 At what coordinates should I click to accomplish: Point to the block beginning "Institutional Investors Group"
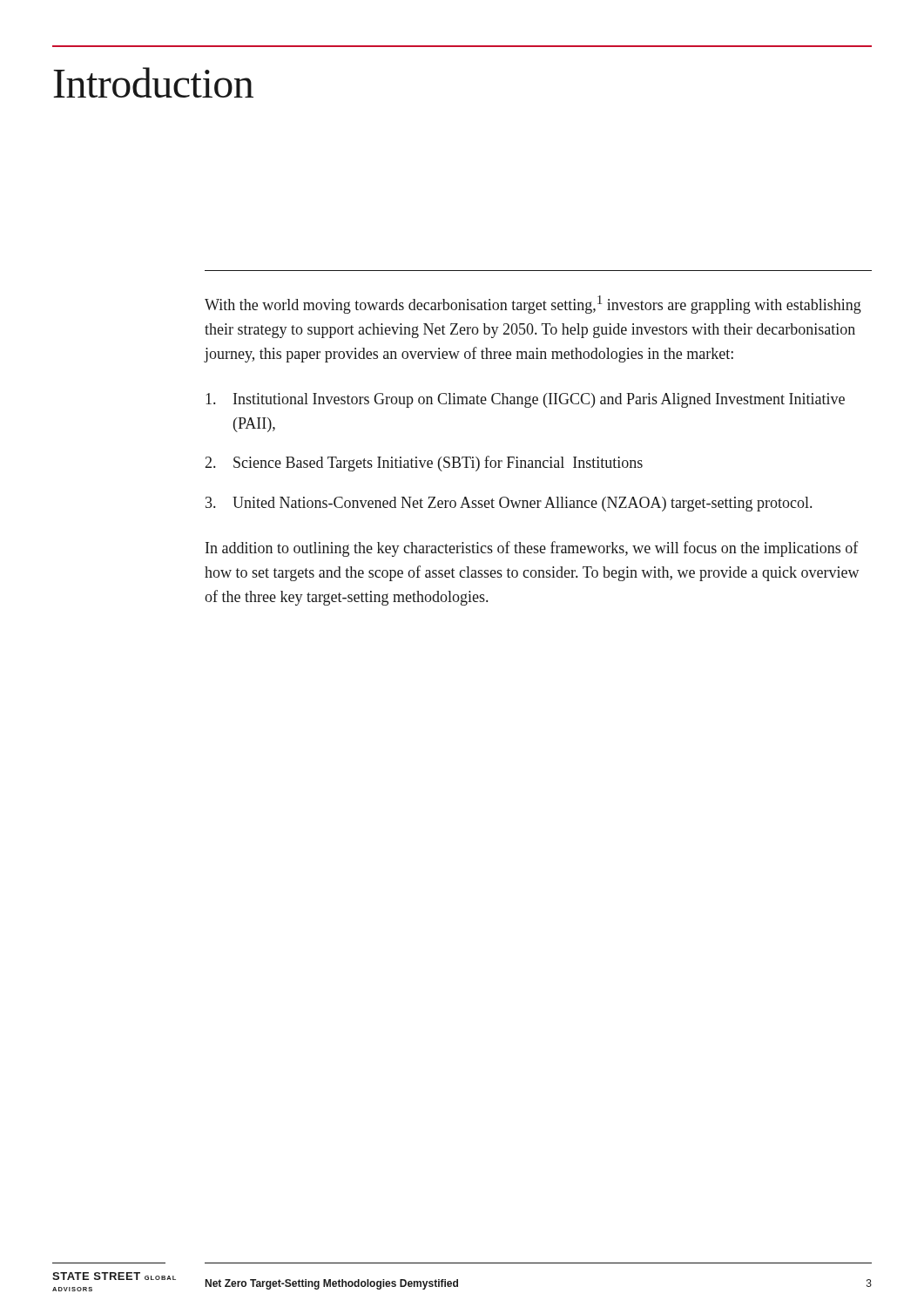pyautogui.click(x=538, y=412)
